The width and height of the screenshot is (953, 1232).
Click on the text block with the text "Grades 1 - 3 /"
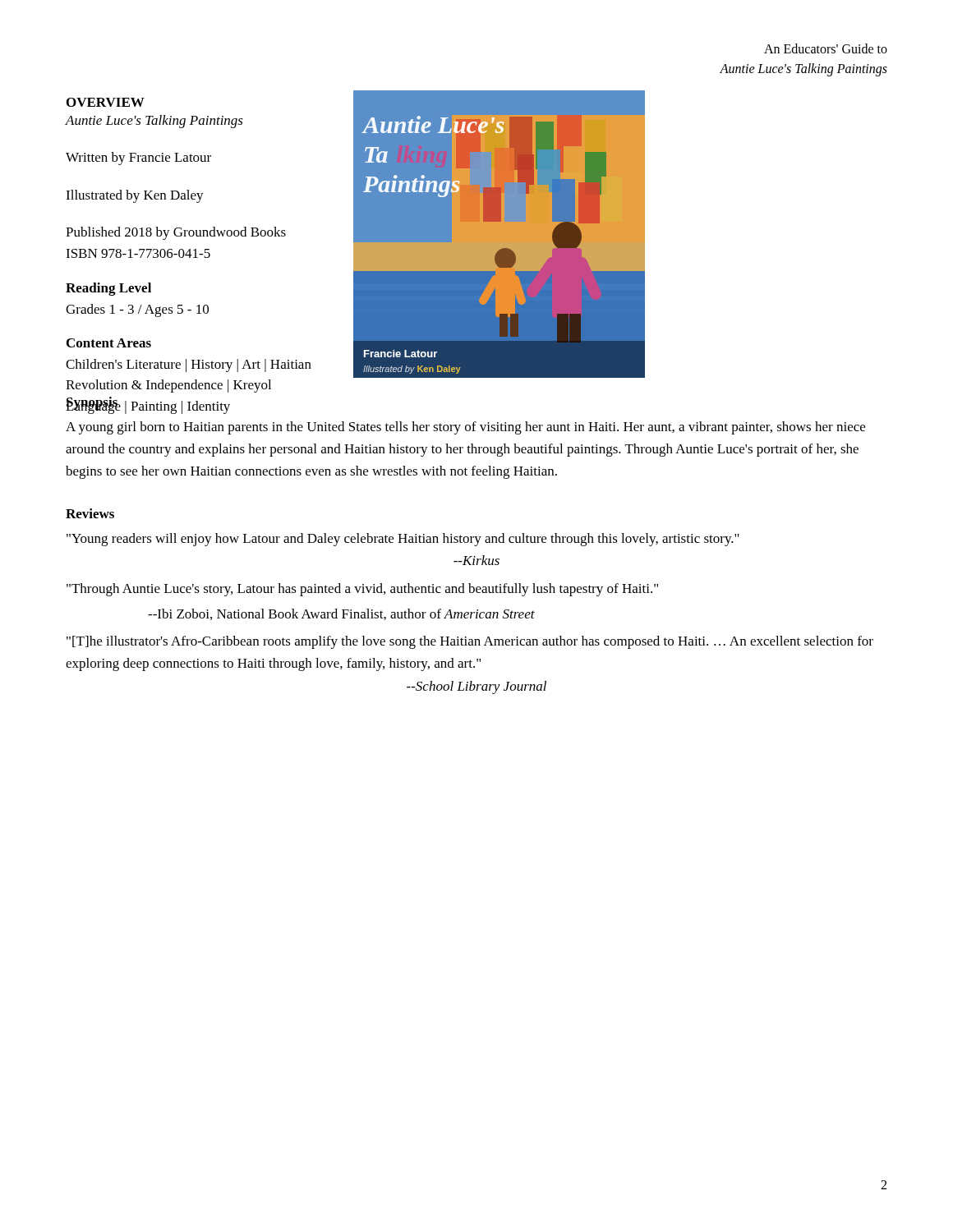click(x=138, y=309)
